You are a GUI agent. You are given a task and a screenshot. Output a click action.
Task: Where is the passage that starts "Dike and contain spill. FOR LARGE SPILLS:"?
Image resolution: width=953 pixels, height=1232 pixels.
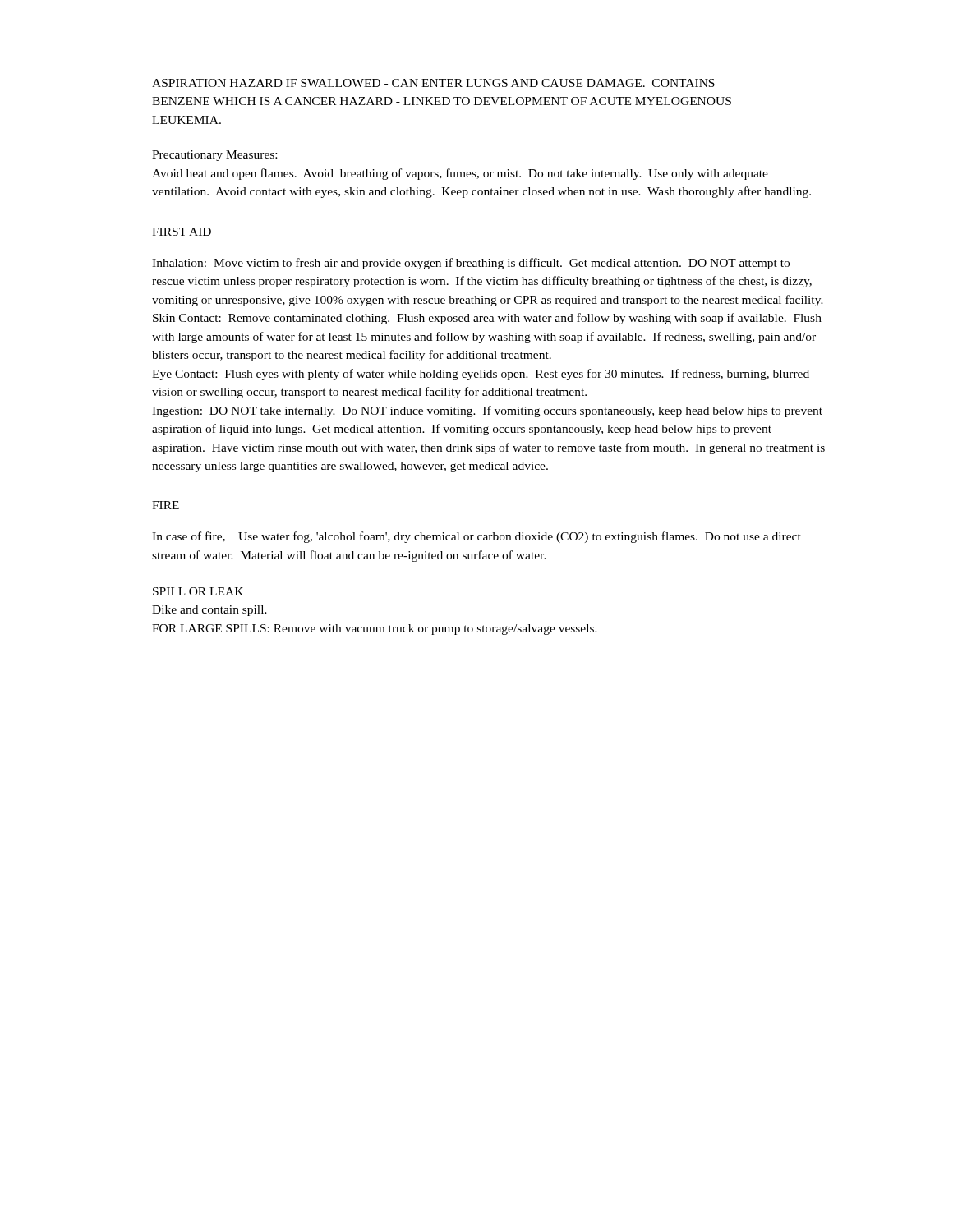(x=489, y=619)
